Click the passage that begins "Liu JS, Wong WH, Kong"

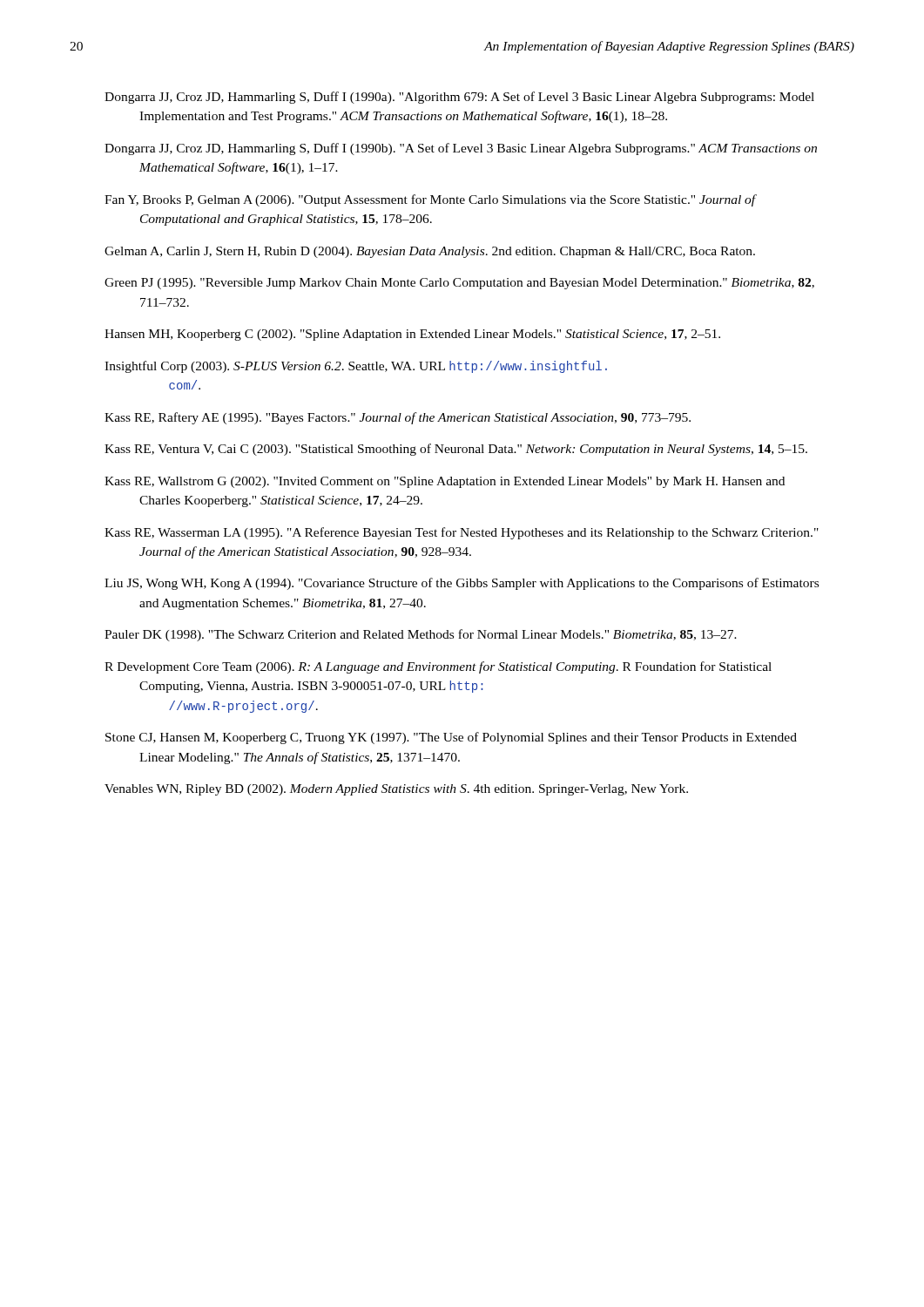click(462, 593)
